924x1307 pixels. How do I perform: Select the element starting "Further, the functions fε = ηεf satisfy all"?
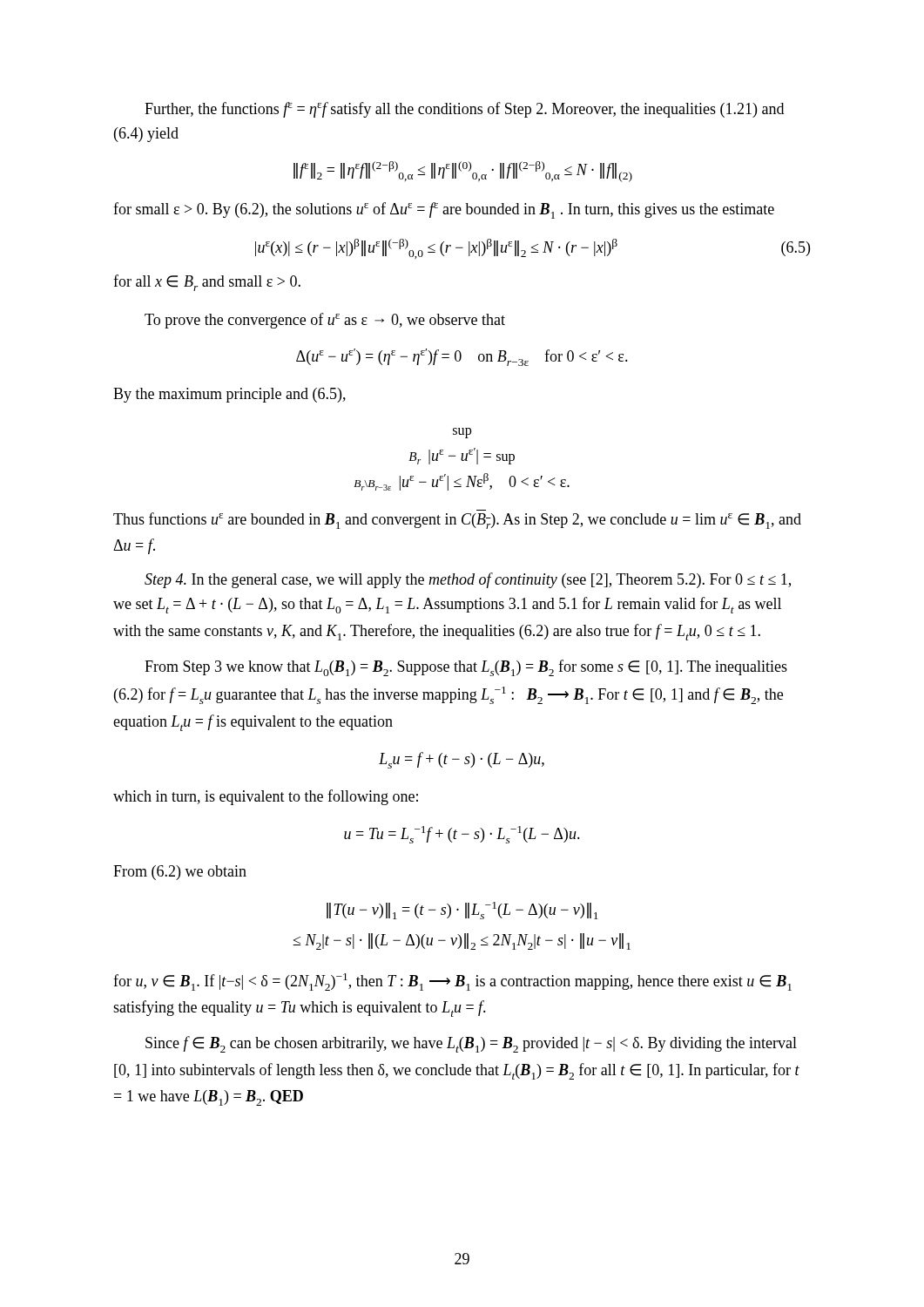[462, 121]
